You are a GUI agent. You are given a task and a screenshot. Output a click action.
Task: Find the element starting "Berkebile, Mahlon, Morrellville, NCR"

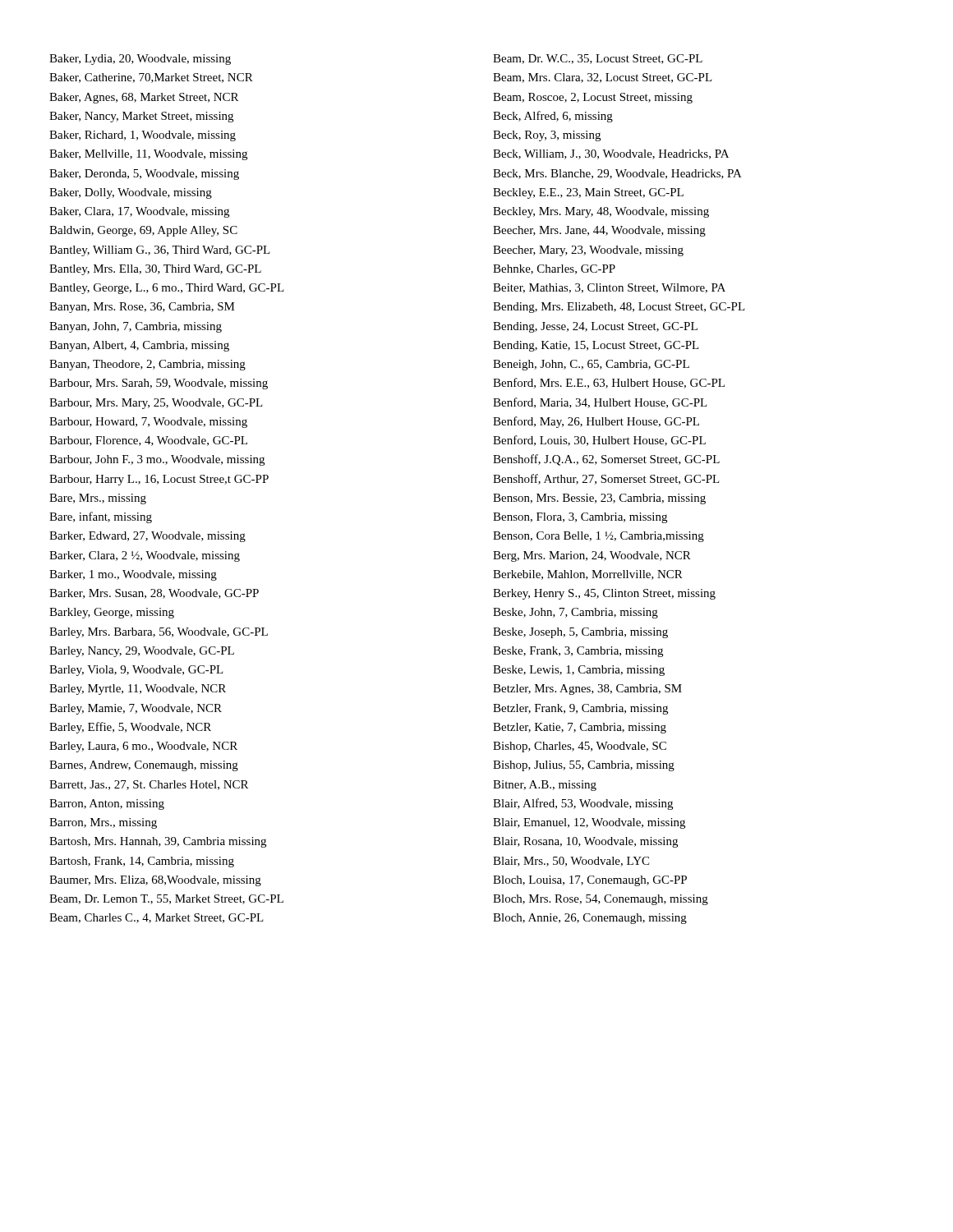pyautogui.click(x=588, y=575)
